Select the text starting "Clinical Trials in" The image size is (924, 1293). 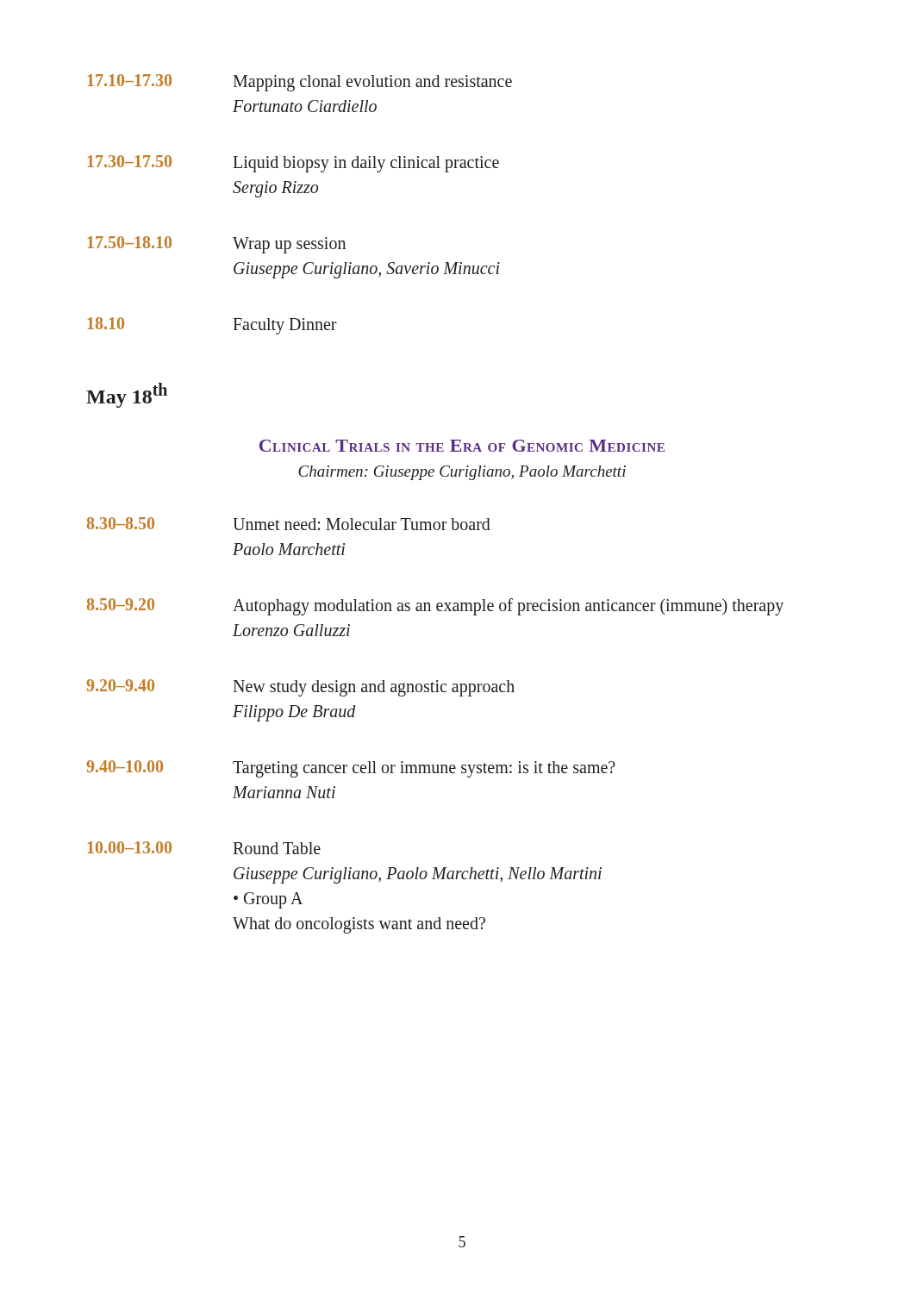[462, 458]
